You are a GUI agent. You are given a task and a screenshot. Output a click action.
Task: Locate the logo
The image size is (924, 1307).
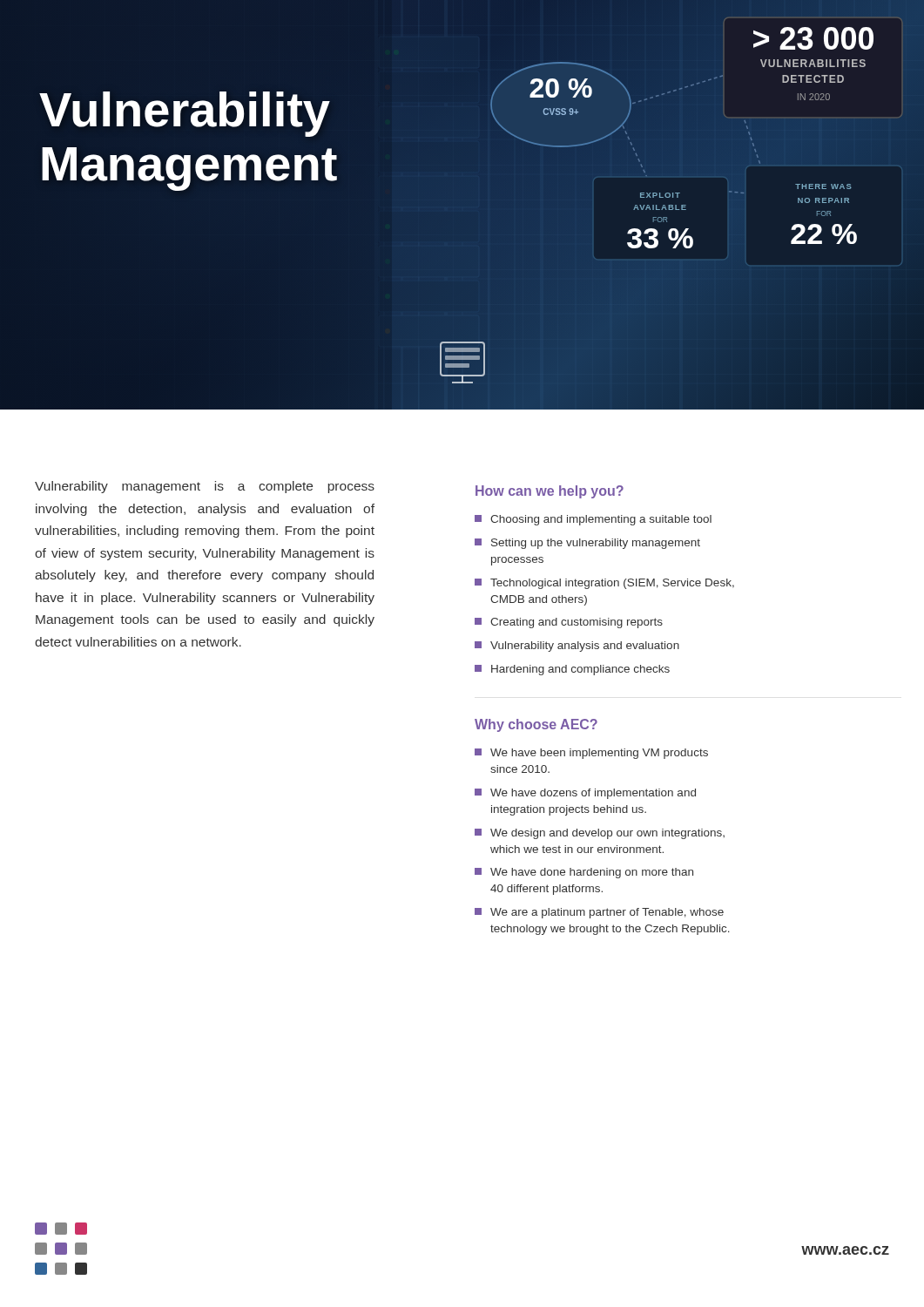coord(549,440)
